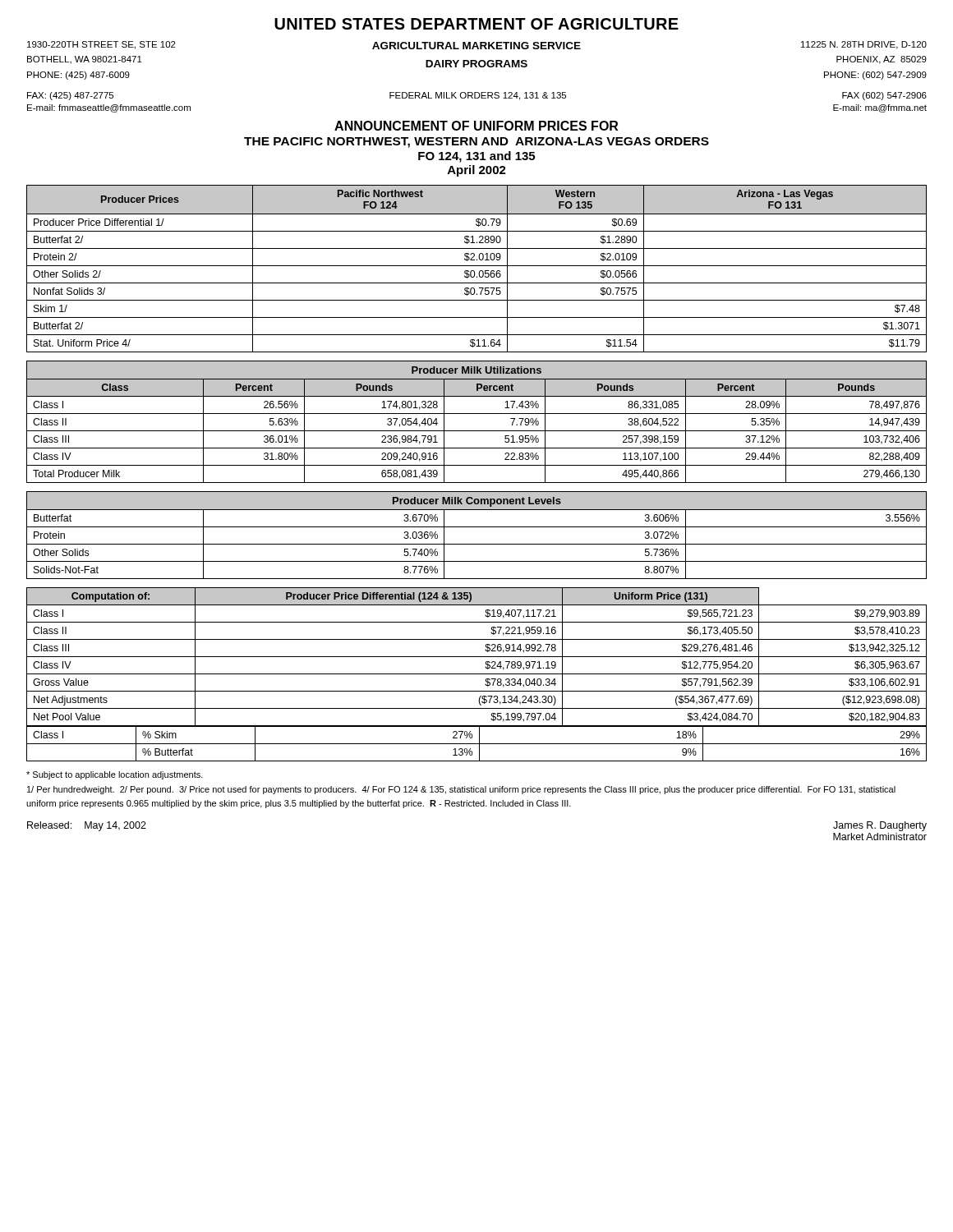Select the block starting "ANNOUNCEMENT OF UNIFORM PRICES FOR THE PACIFIC"
This screenshot has width=953, height=1232.
pos(476,148)
